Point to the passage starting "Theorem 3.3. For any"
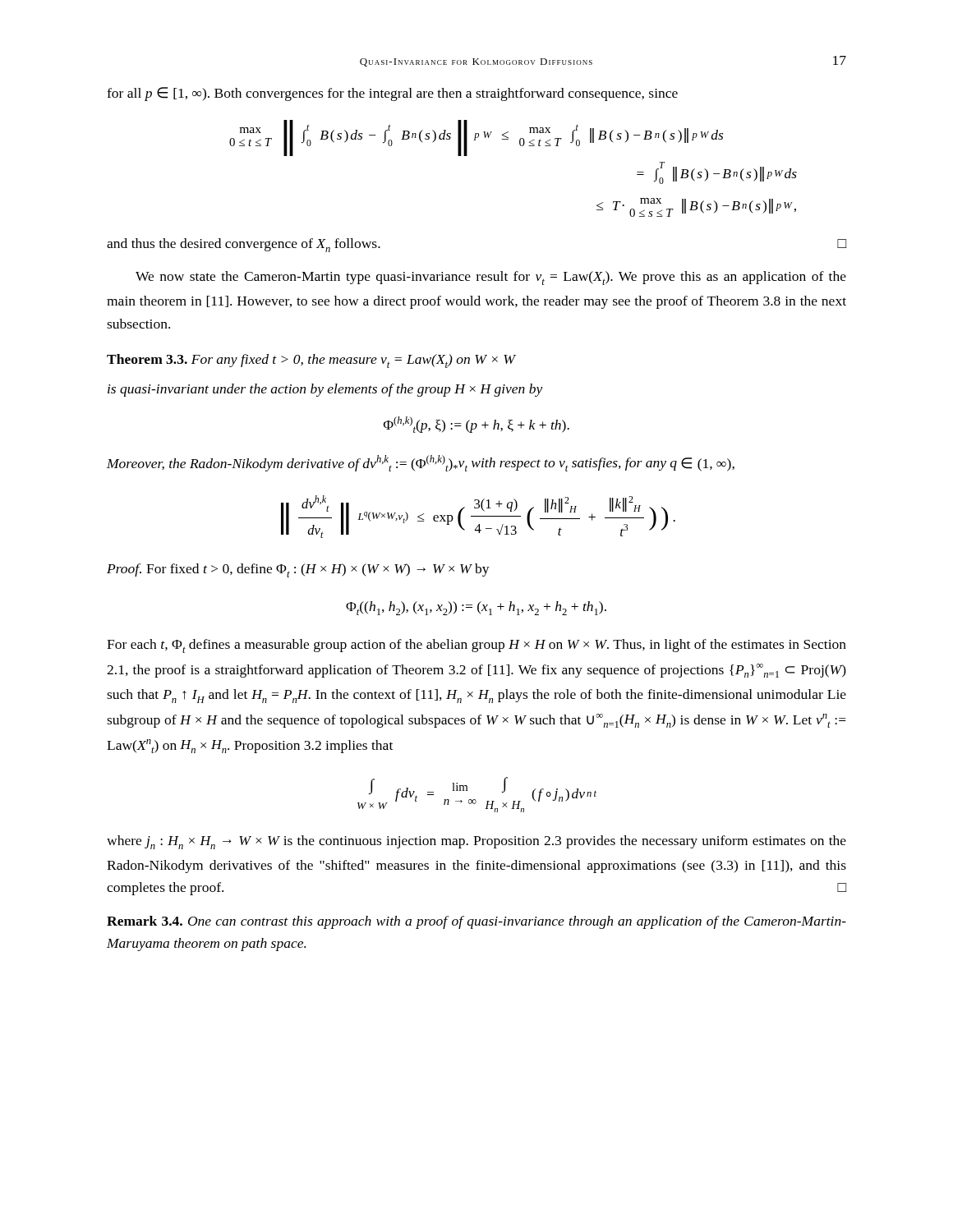The image size is (953, 1232). [476, 360]
